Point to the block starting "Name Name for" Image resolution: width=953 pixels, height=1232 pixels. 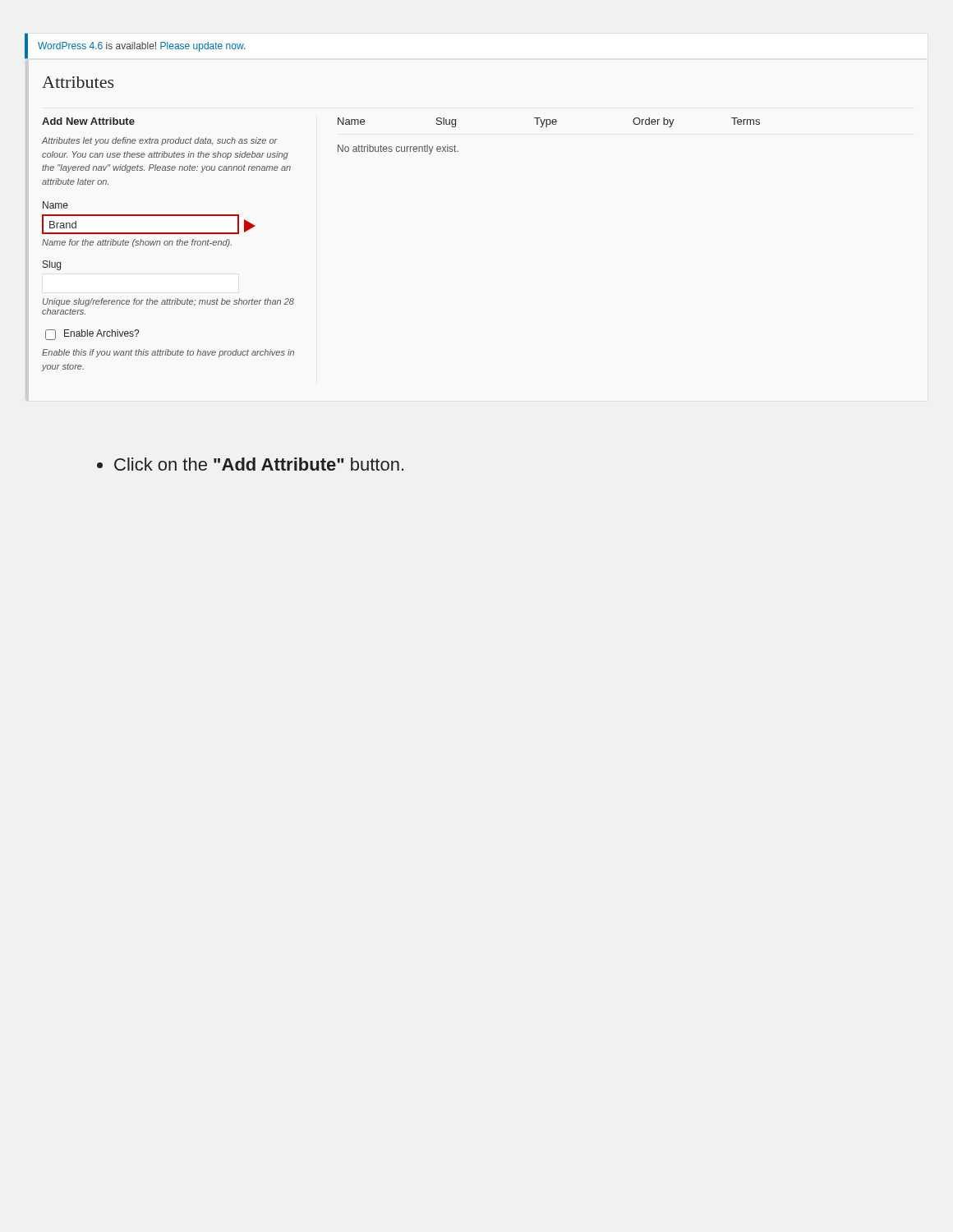click(x=169, y=223)
